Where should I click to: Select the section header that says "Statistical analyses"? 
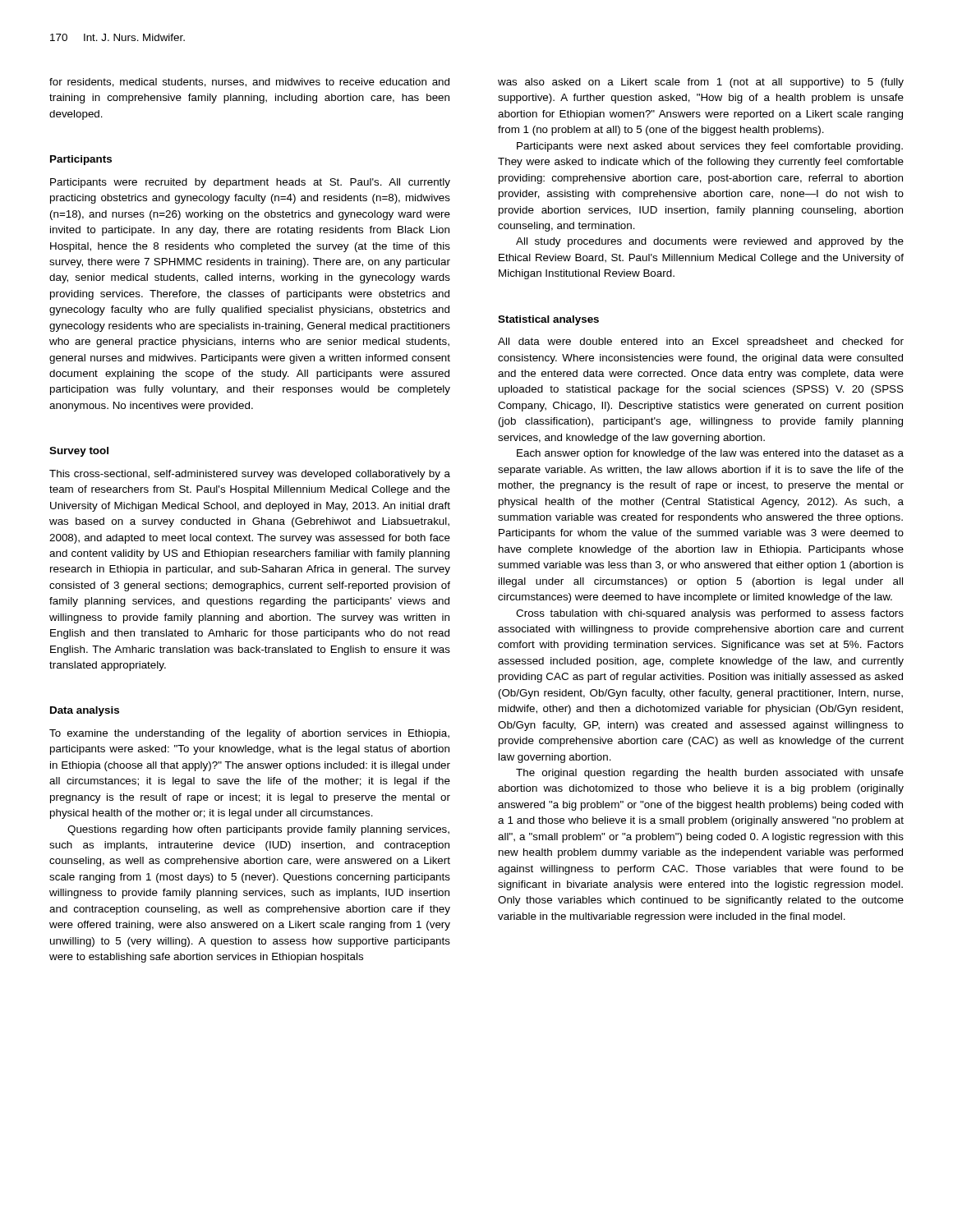549,319
